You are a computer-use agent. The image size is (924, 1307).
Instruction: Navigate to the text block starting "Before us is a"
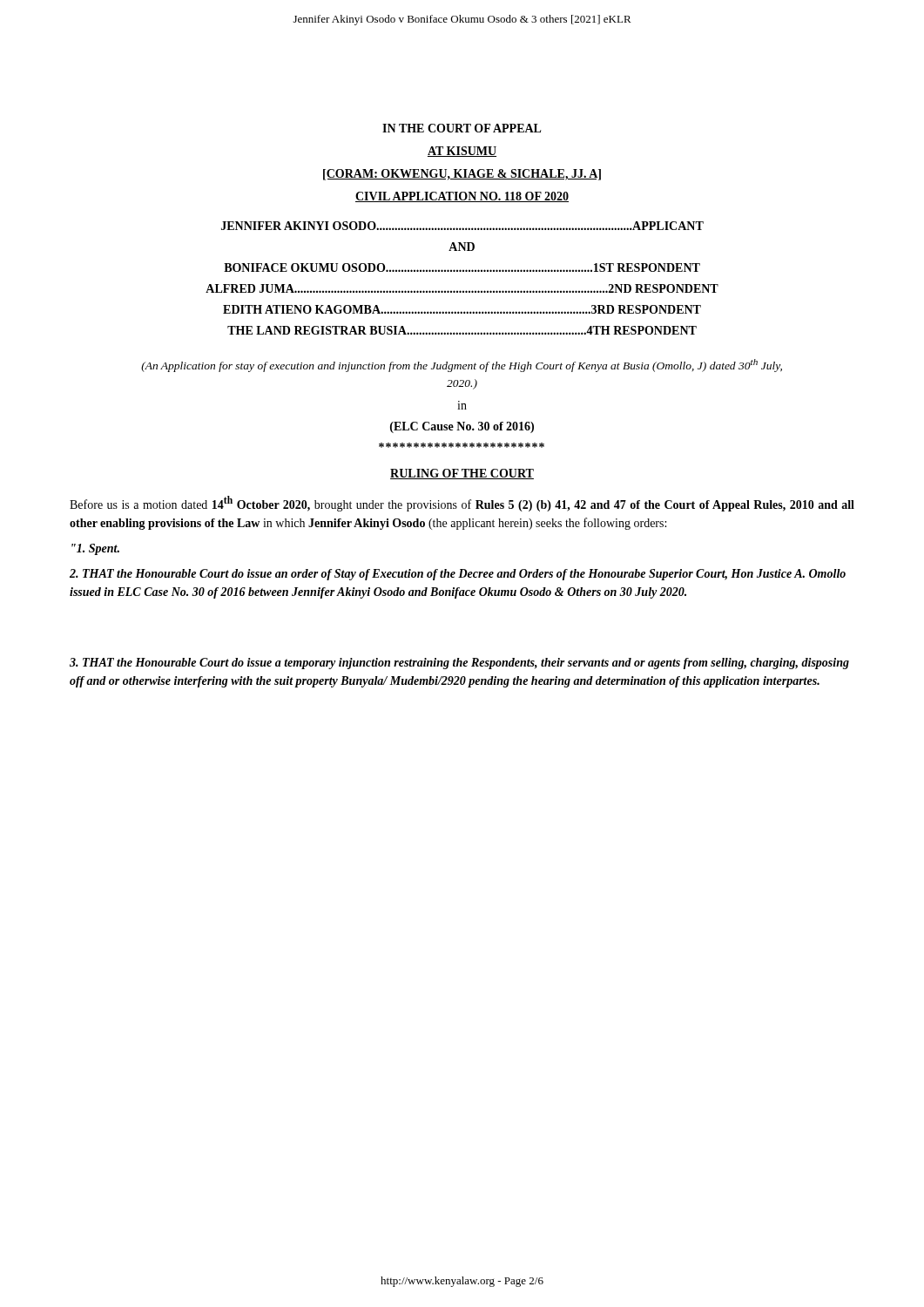click(x=462, y=512)
